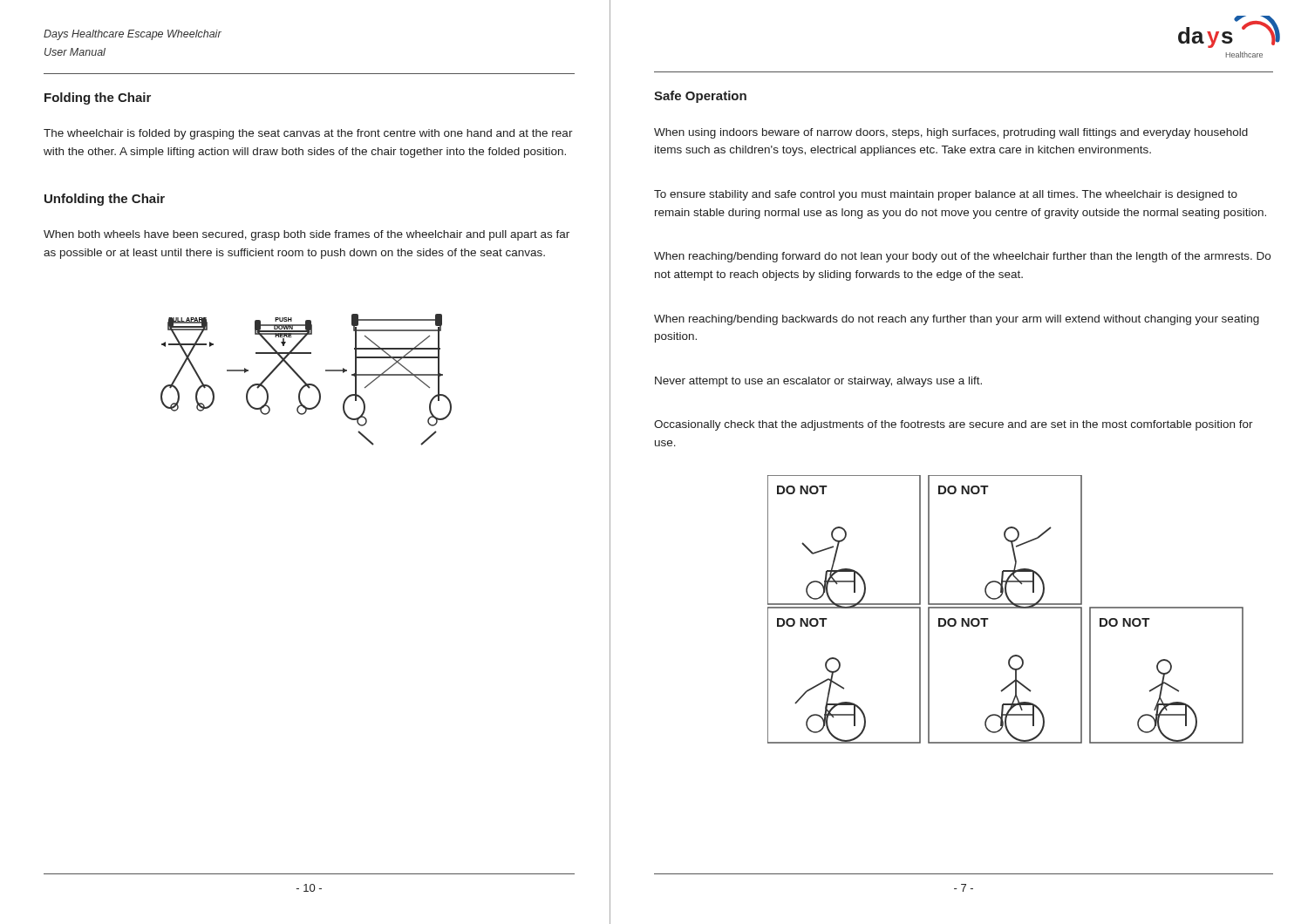Click on the text block that says "The wheelchair is folded by grasping"
1308x924 pixels.
[309, 143]
